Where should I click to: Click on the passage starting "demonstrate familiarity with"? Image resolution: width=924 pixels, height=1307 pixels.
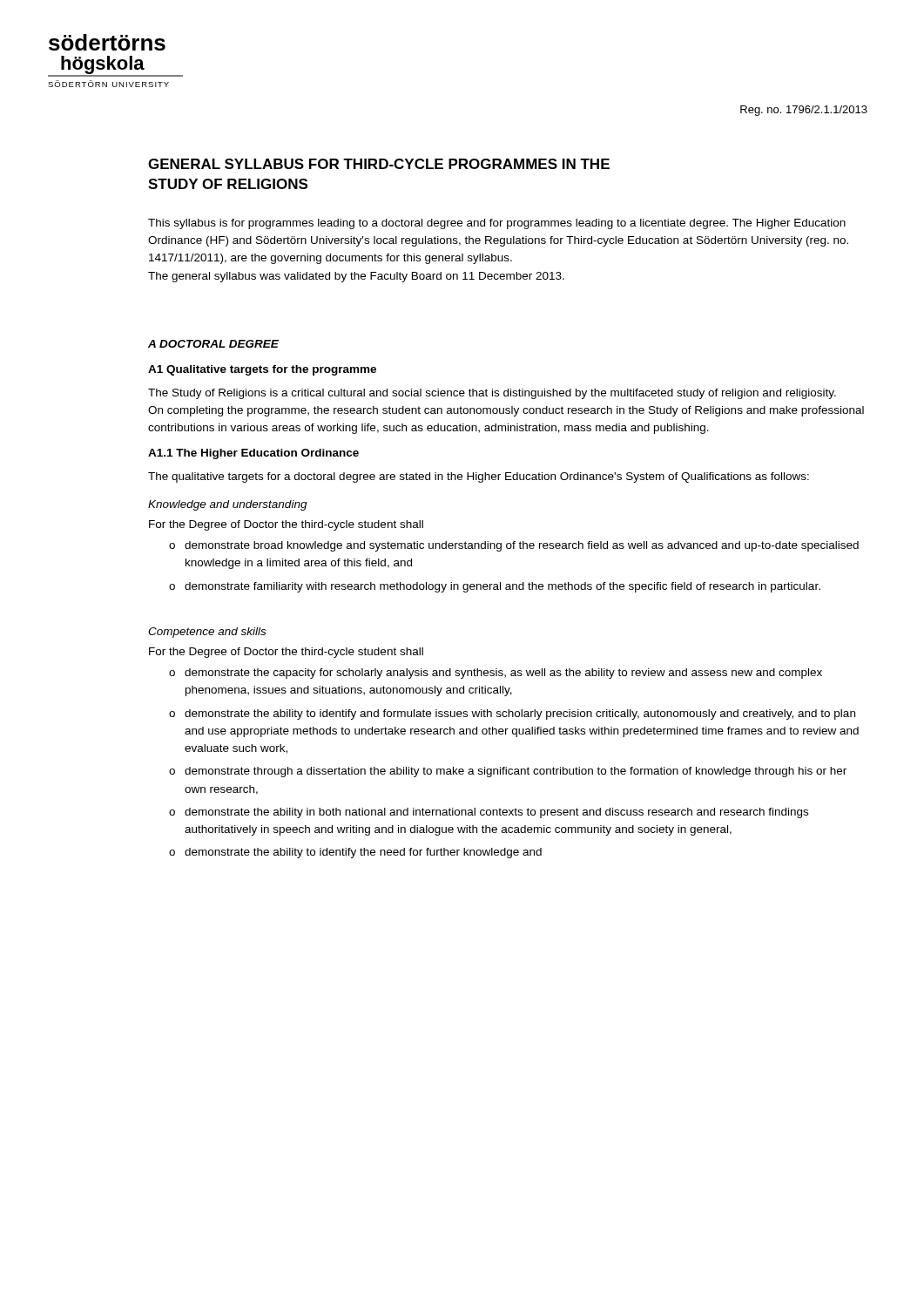pyautogui.click(x=503, y=586)
